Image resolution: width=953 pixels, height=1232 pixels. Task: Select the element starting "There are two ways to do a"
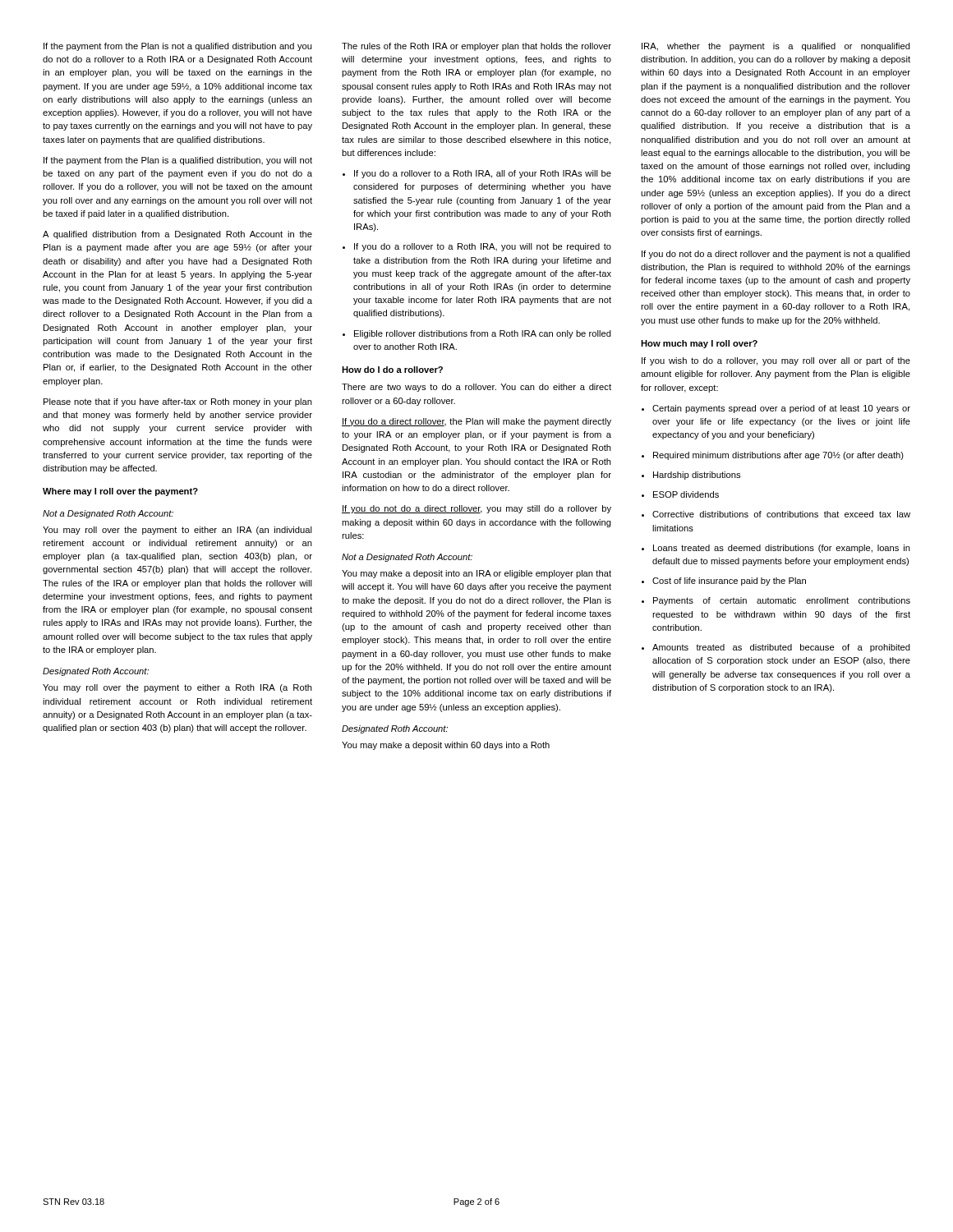click(x=476, y=394)
